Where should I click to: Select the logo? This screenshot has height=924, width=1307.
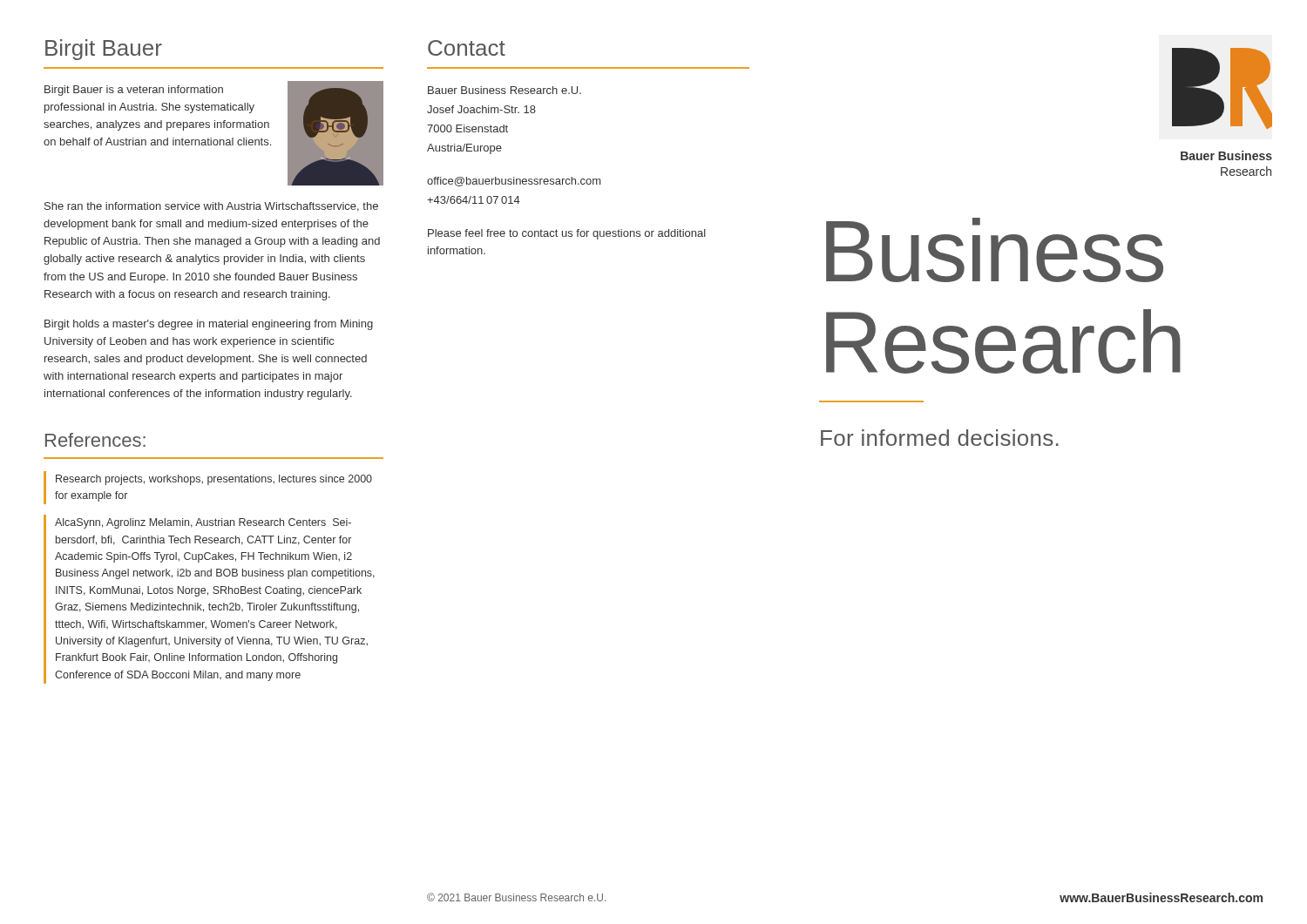(x=1216, y=89)
